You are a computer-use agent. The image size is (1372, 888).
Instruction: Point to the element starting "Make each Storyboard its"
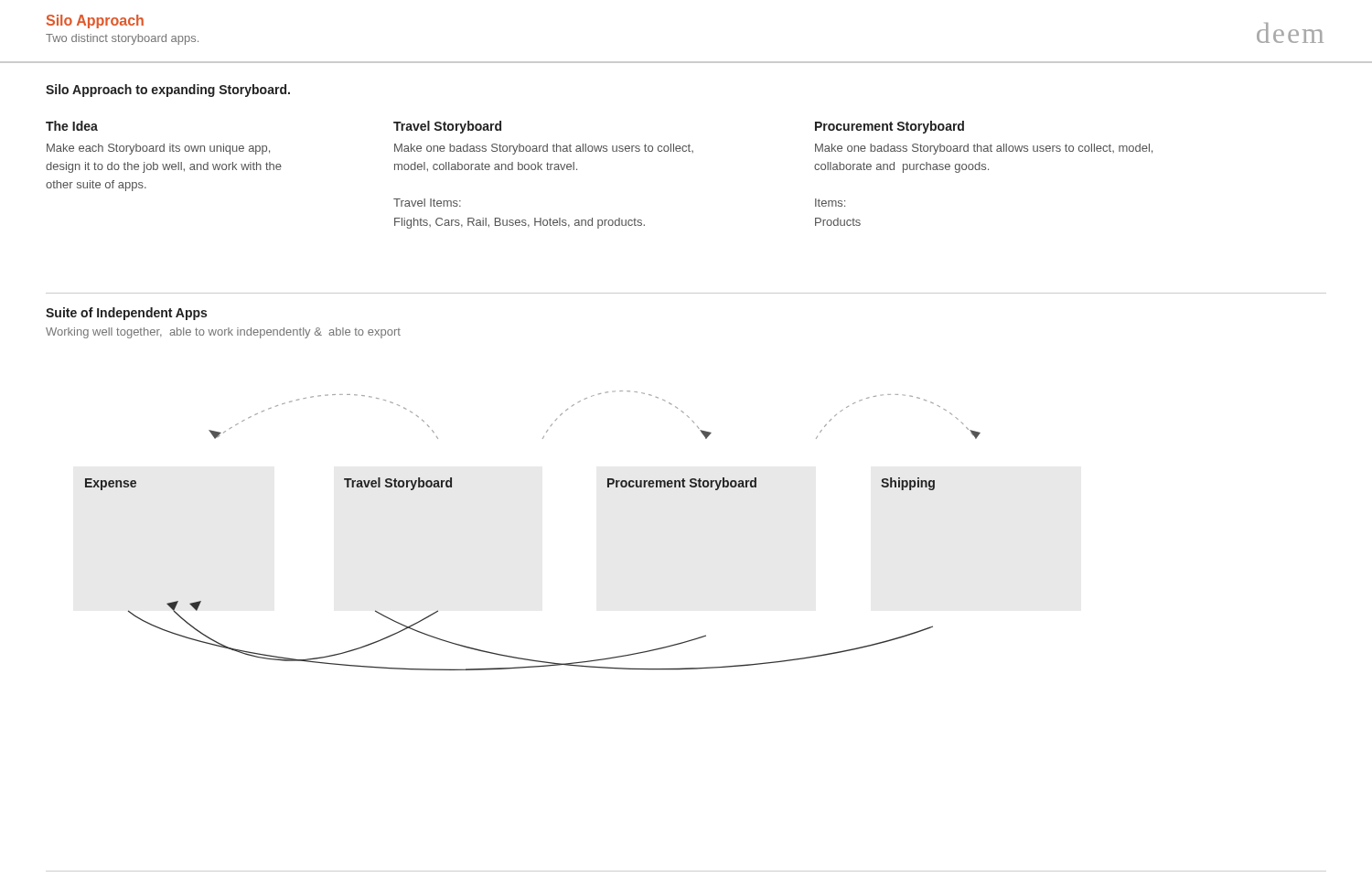(x=164, y=166)
